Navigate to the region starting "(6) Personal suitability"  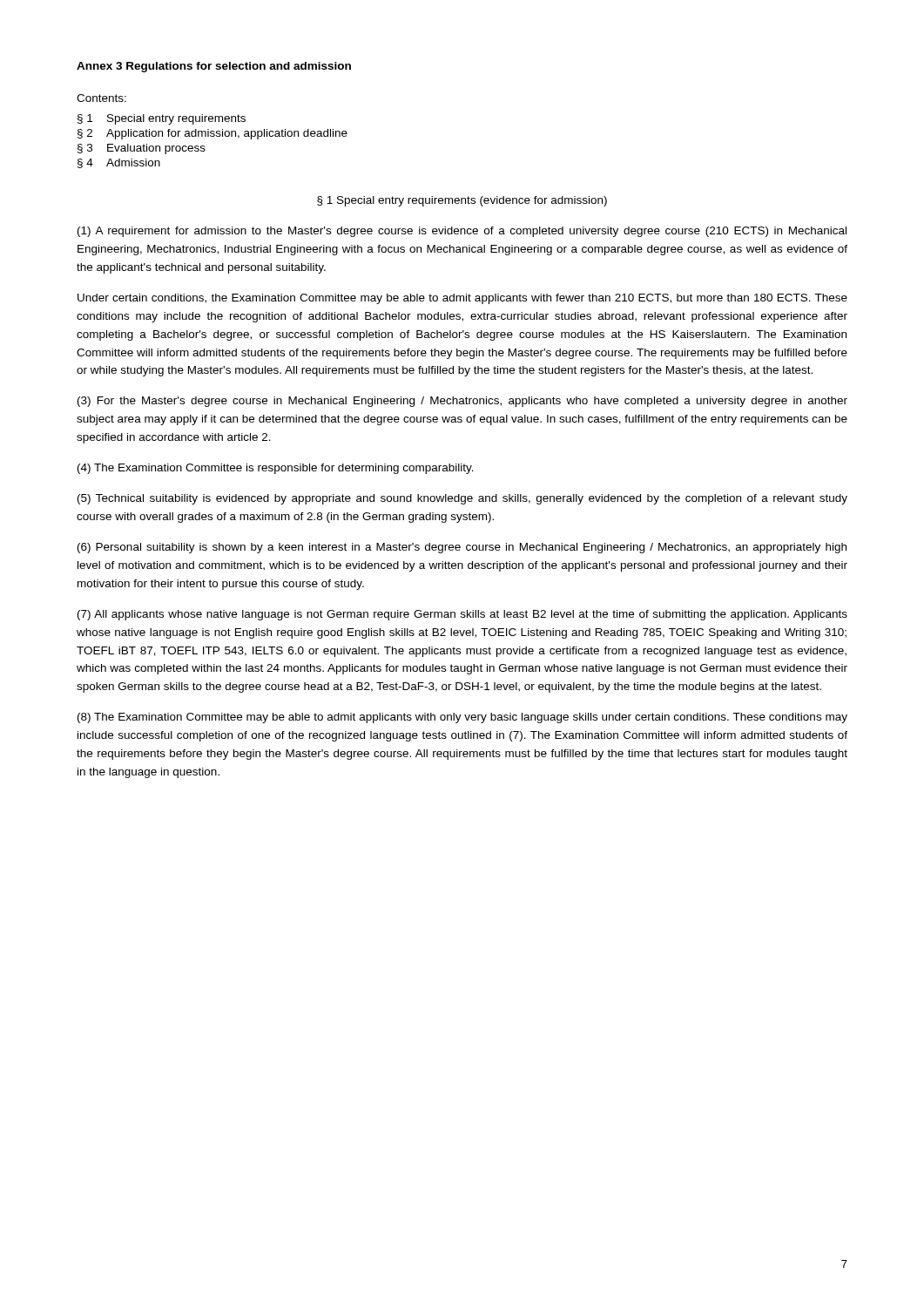tap(462, 565)
